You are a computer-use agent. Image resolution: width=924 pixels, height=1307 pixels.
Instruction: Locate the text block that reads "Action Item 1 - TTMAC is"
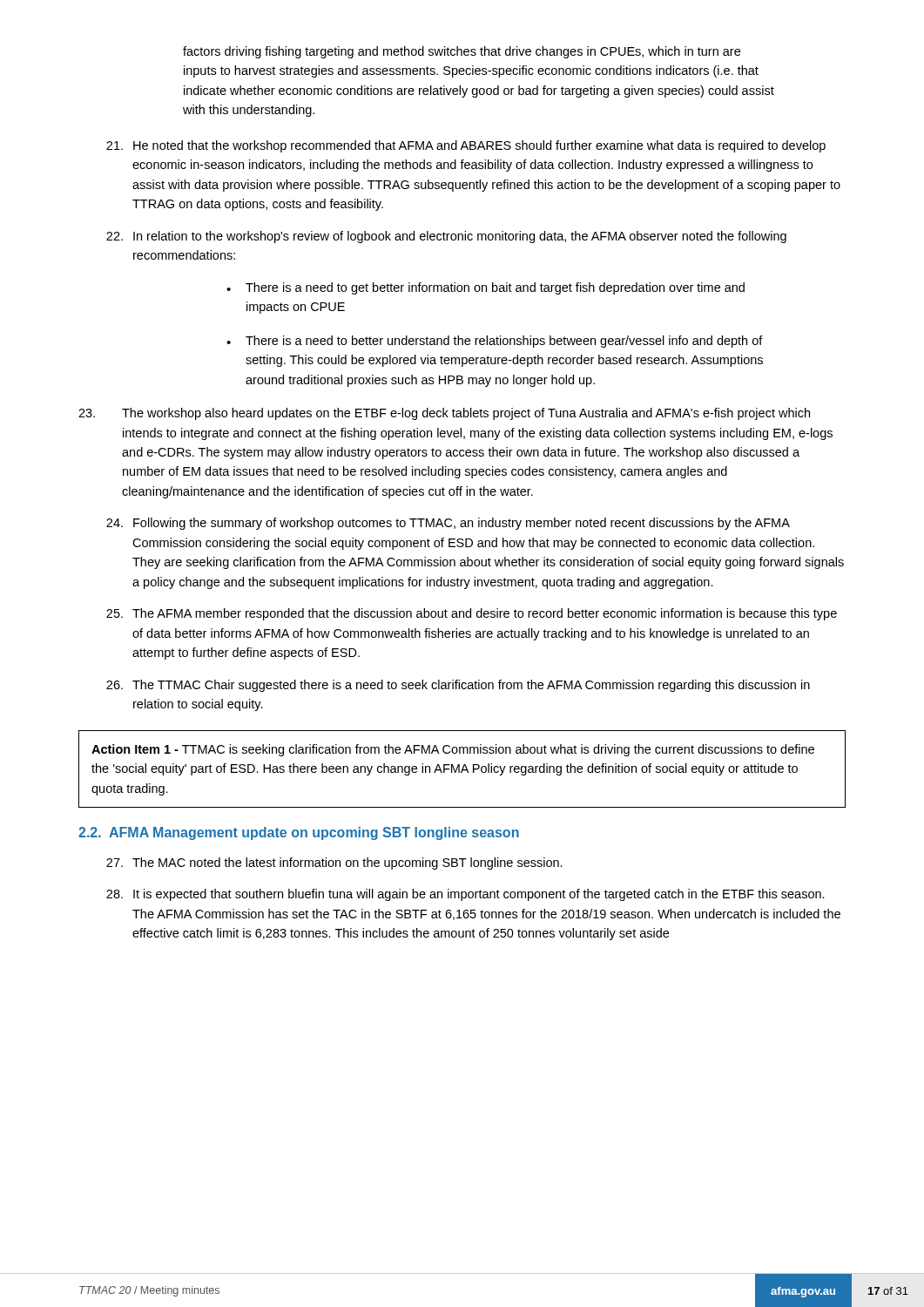click(453, 769)
